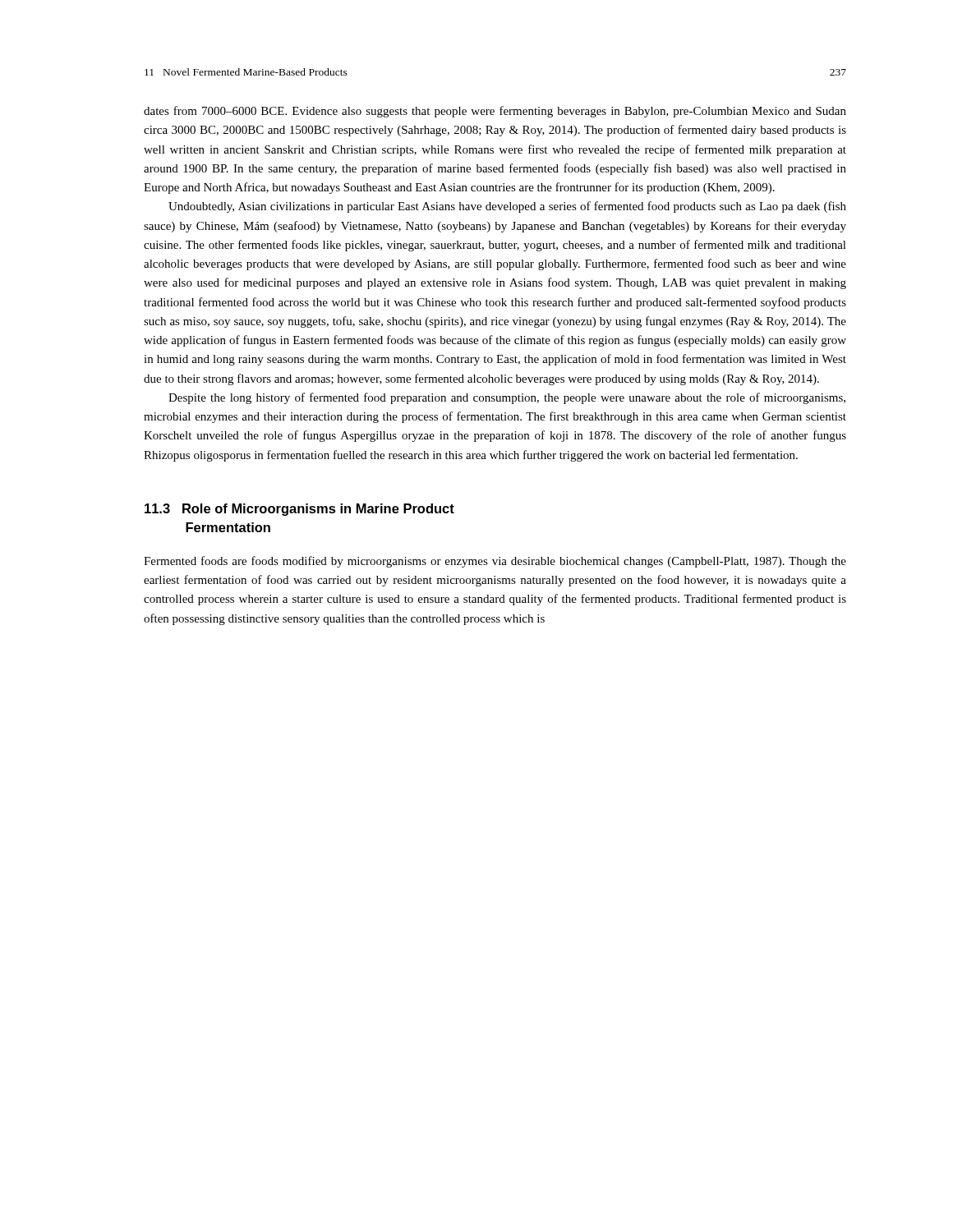The height and width of the screenshot is (1232, 953).
Task: Where is the passage that starts "Despite the long history of"?
Action: (x=495, y=427)
